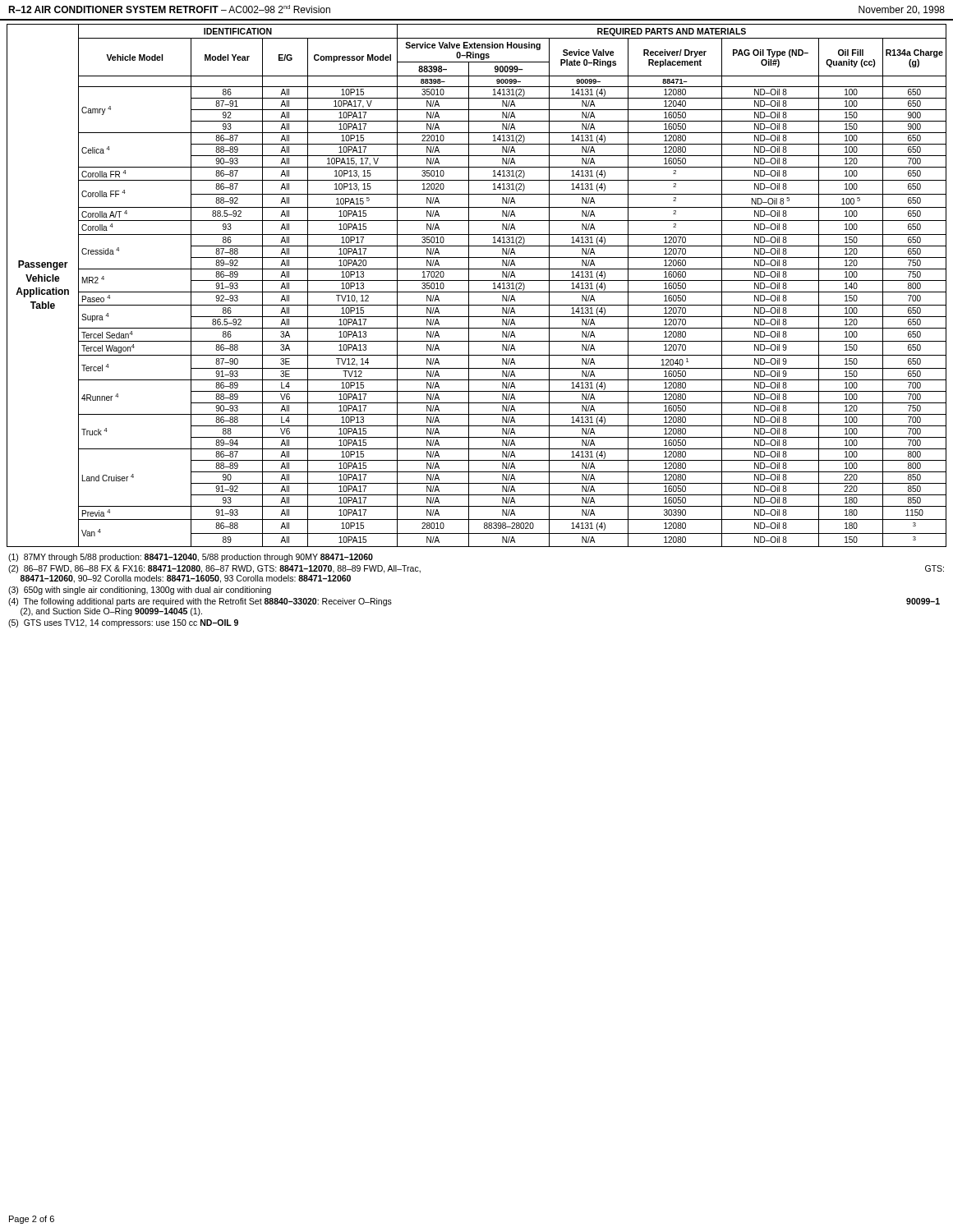Screen dimensions: 1232x953
Task: Find the block on this page that starts "(5) GTS uses TV12,"
Action: click(123, 623)
